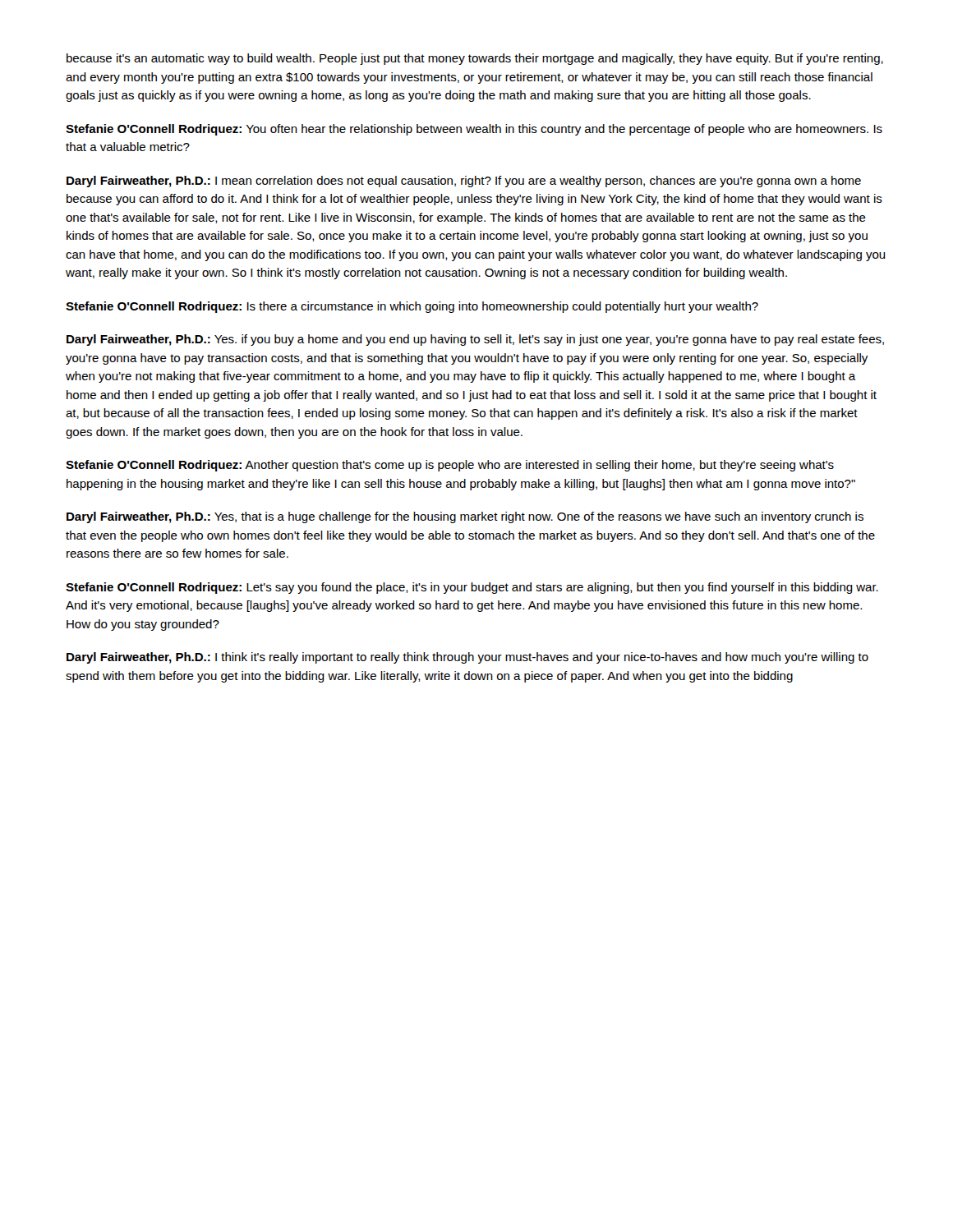Locate the region starting "Daryl Fairweather, Ph.D.: Yes. if you"

tap(475, 385)
